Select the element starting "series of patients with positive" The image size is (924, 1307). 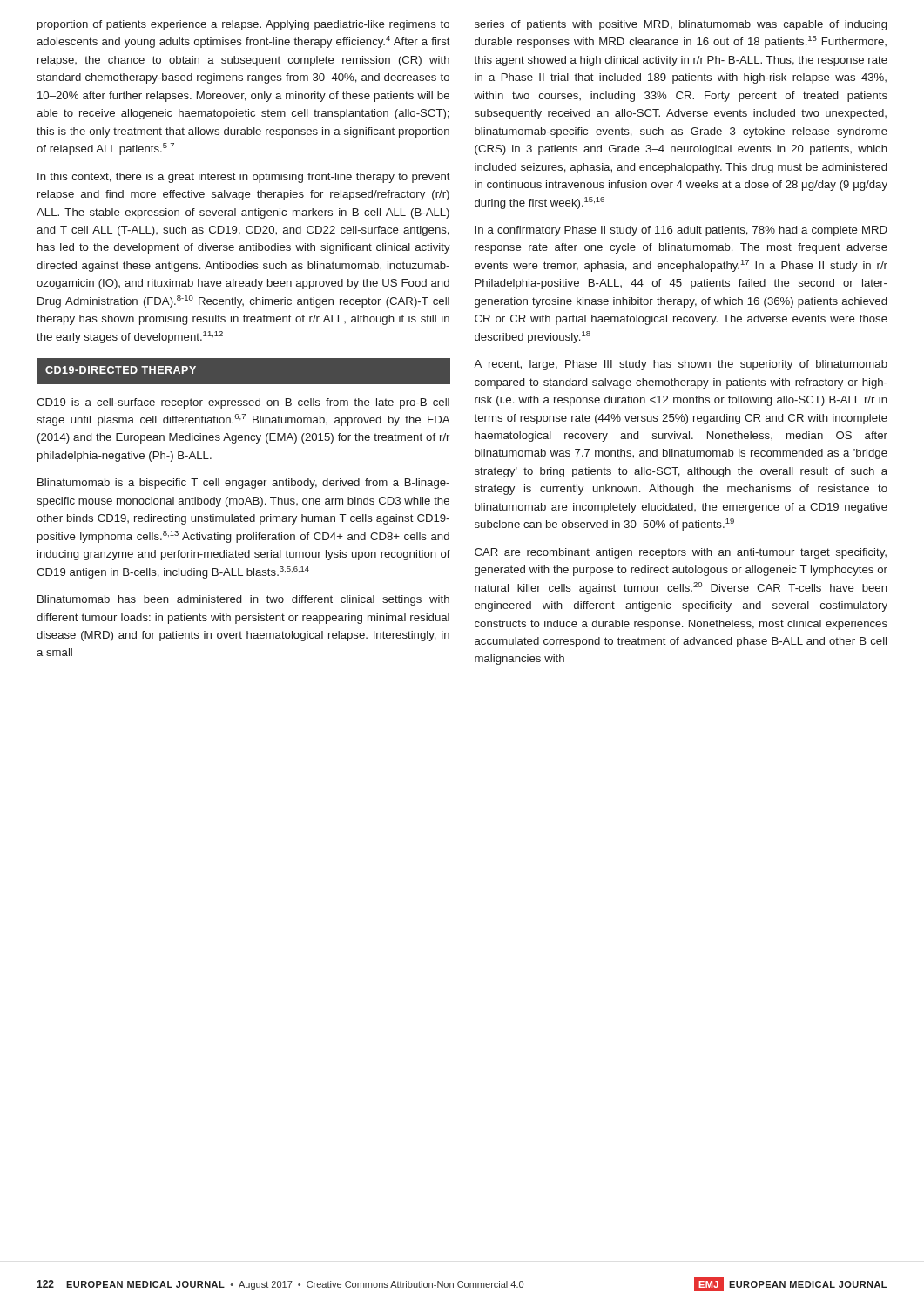[x=681, y=114]
